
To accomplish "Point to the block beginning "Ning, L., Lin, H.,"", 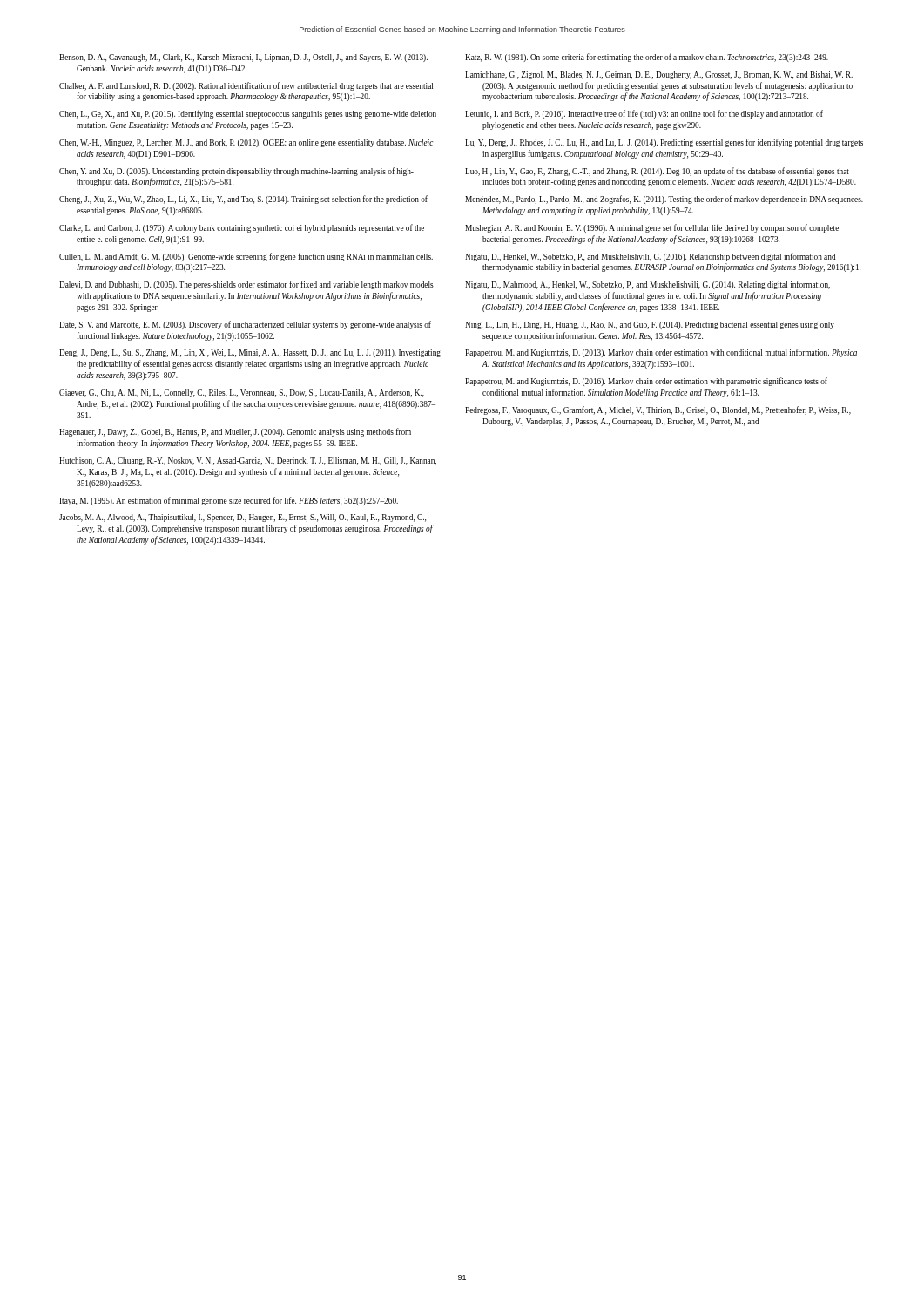I will (650, 330).
